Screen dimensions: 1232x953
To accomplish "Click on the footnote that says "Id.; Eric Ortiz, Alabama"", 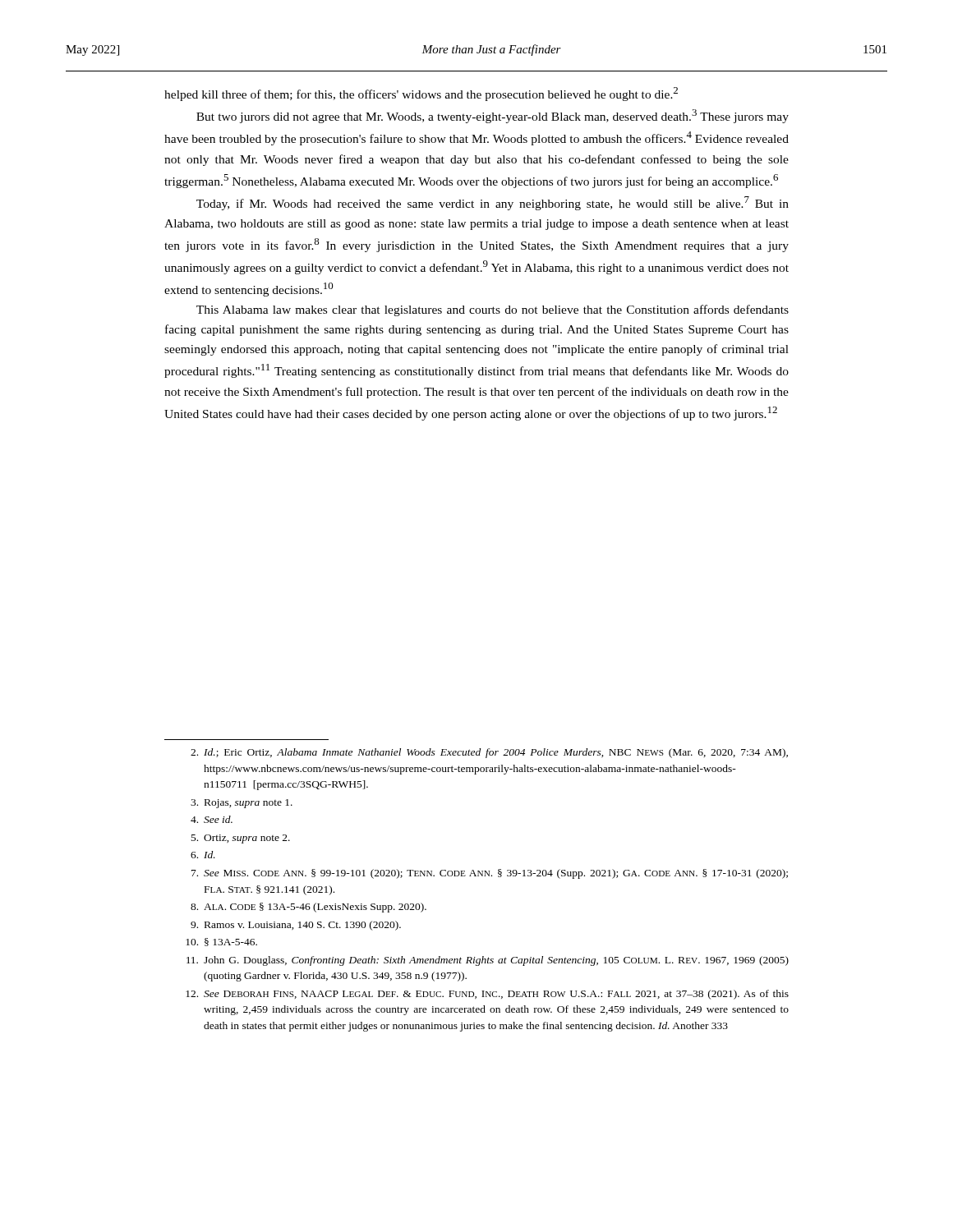I will [476, 768].
